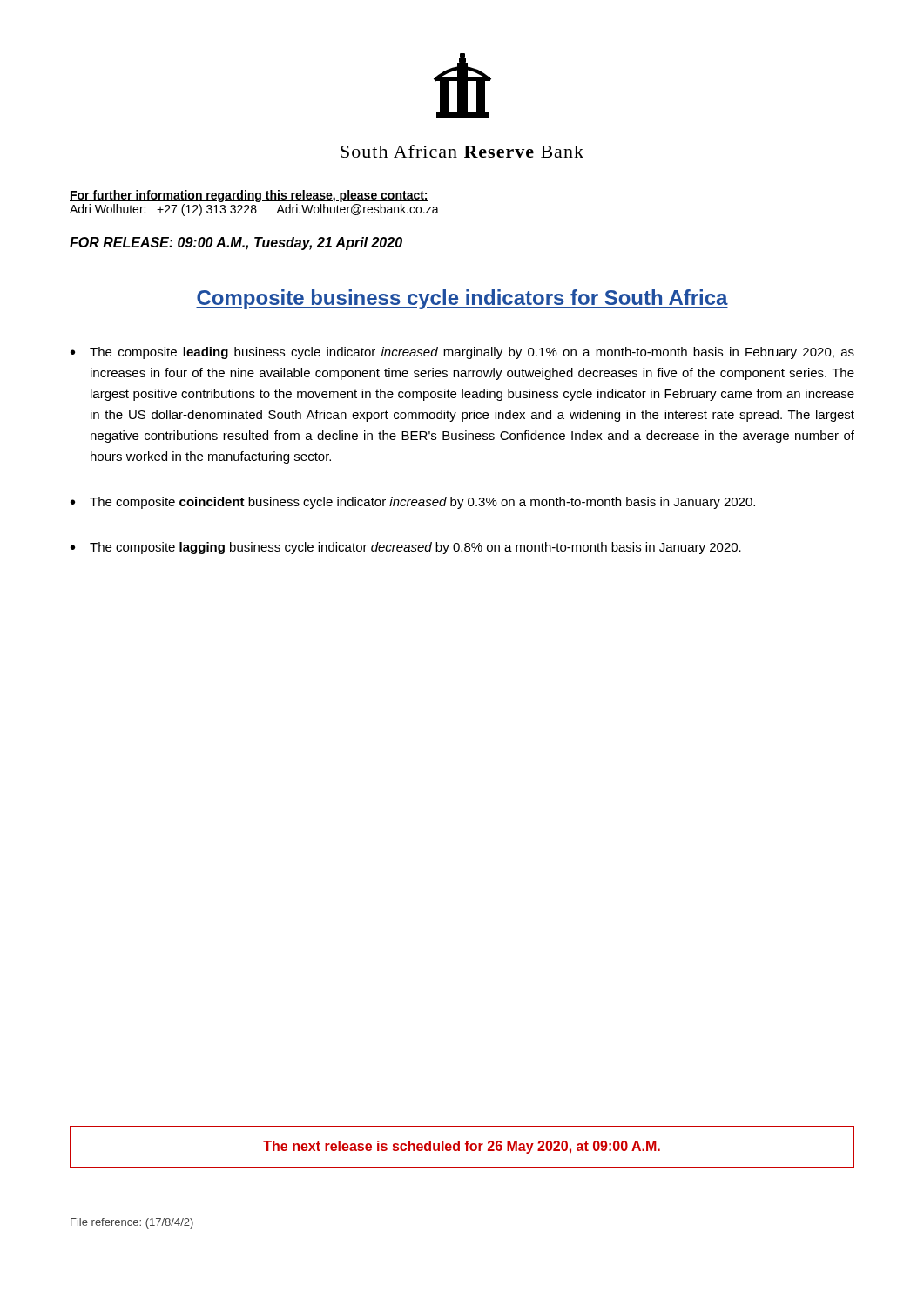Click on the passage starting "Composite business cycle indicators for"
Screen dimensions: 1307x924
click(462, 298)
